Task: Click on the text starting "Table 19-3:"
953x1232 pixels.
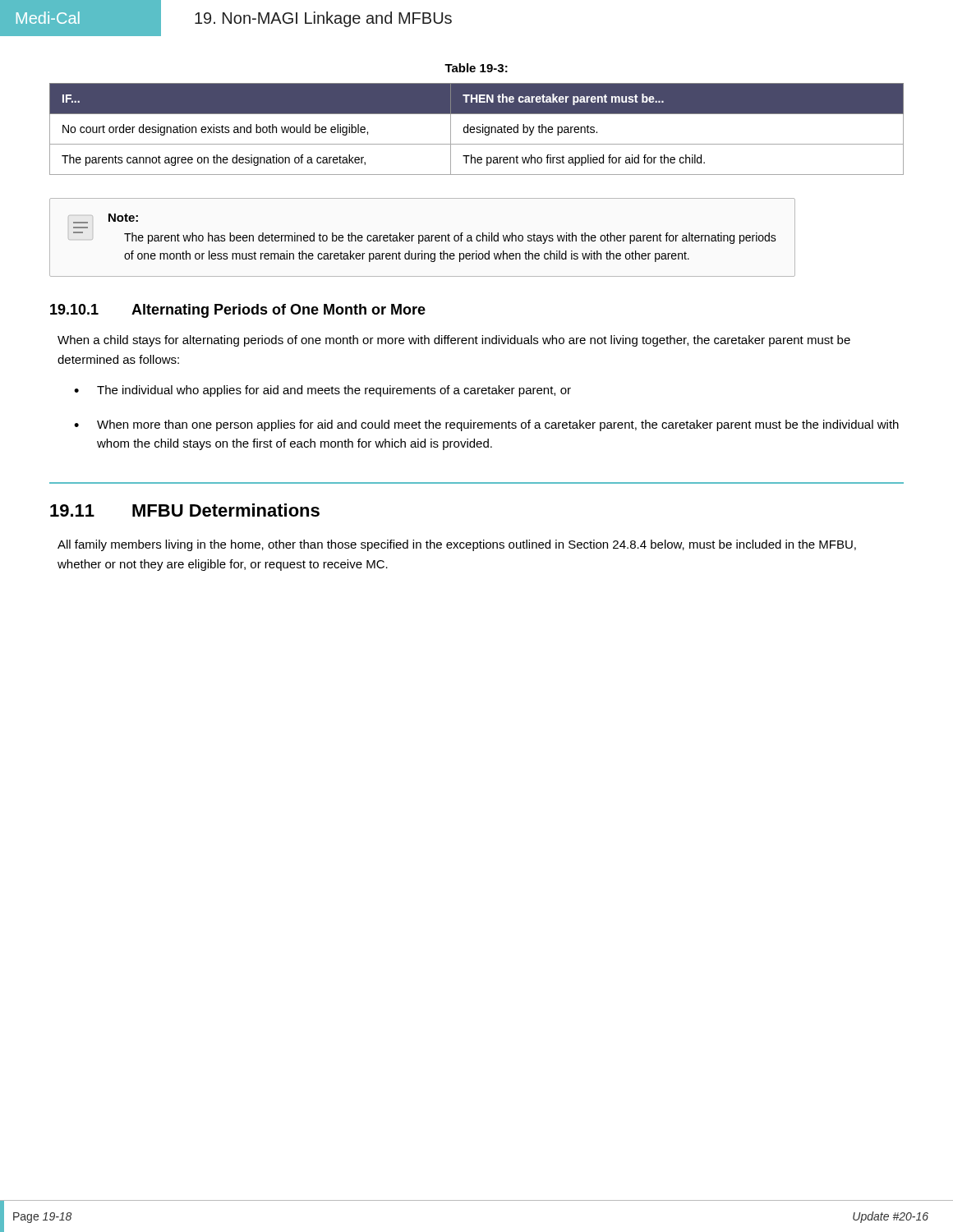Action: click(x=476, y=68)
